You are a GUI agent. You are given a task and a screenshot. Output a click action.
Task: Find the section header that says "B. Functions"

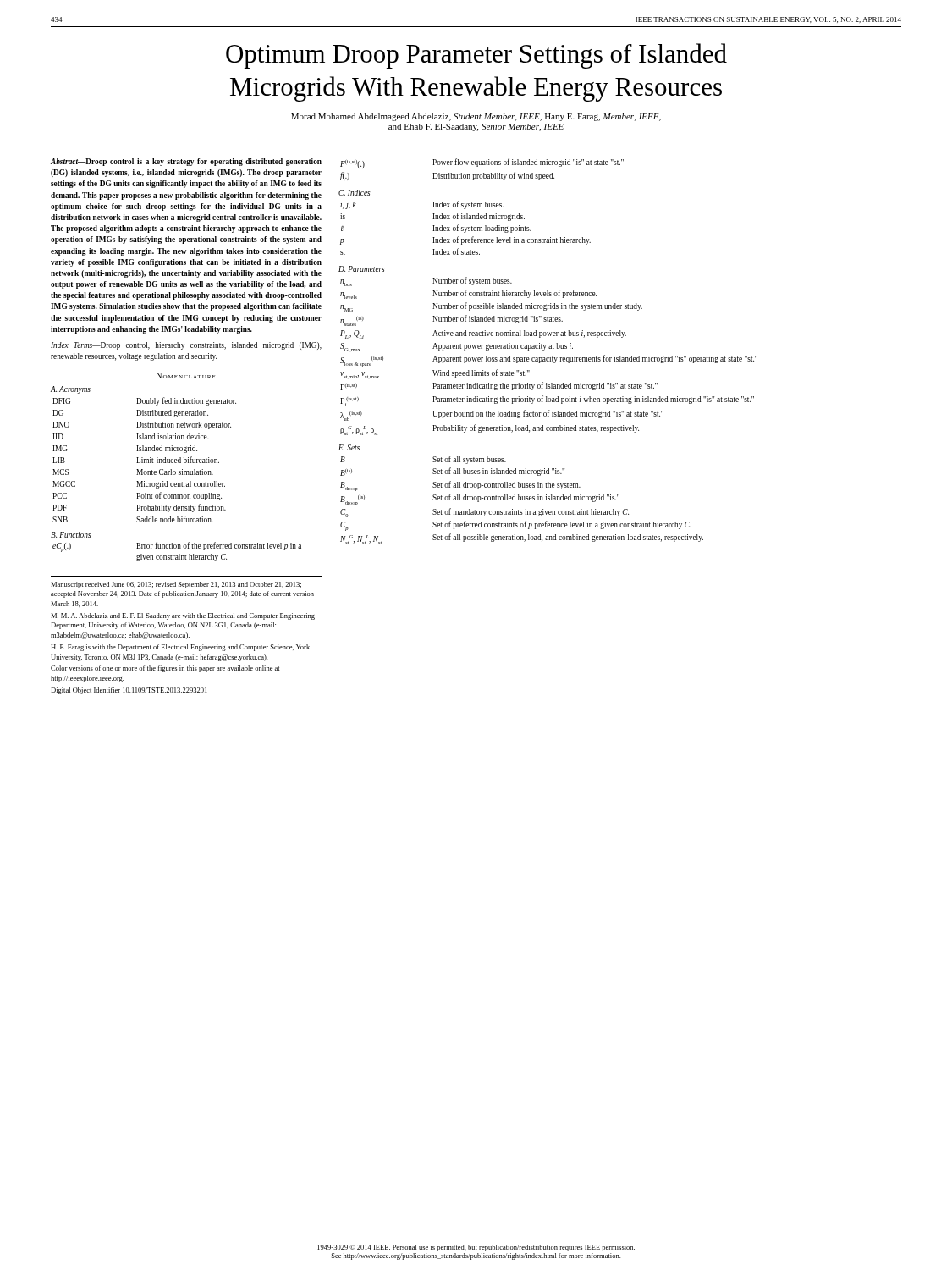pyautogui.click(x=71, y=535)
